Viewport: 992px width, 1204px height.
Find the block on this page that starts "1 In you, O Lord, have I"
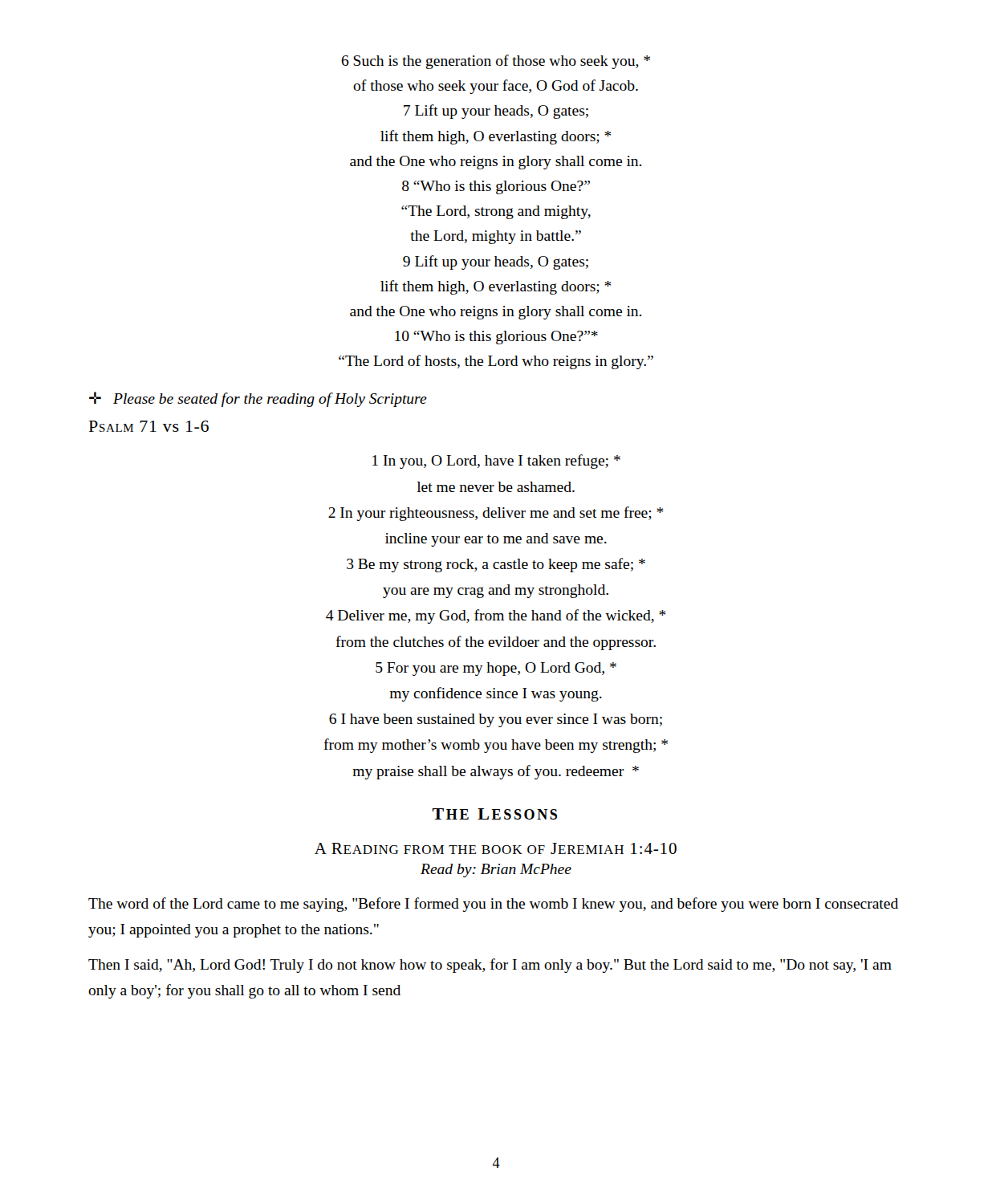click(496, 616)
